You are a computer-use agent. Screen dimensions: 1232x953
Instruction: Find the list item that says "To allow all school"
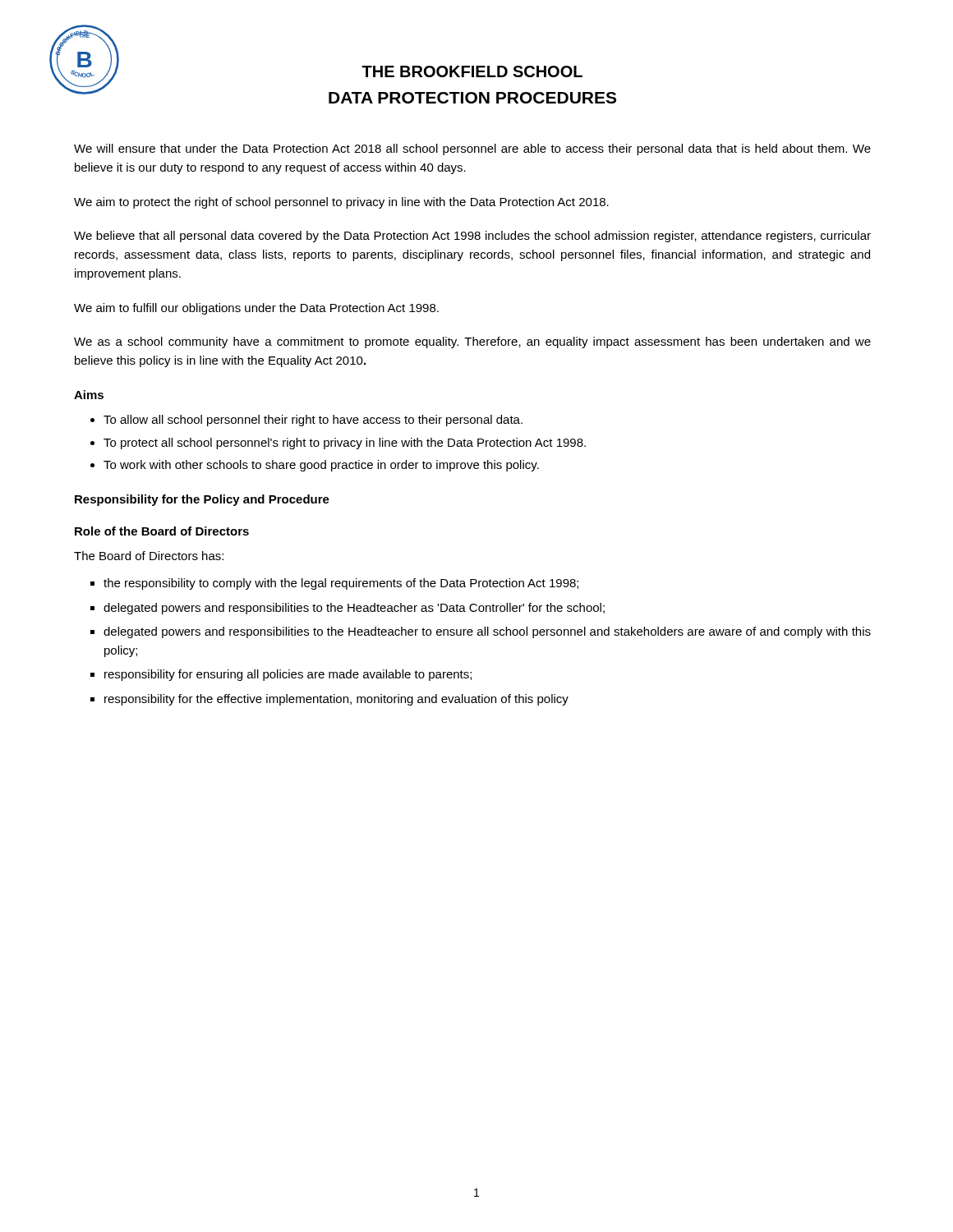pyautogui.click(x=313, y=419)
